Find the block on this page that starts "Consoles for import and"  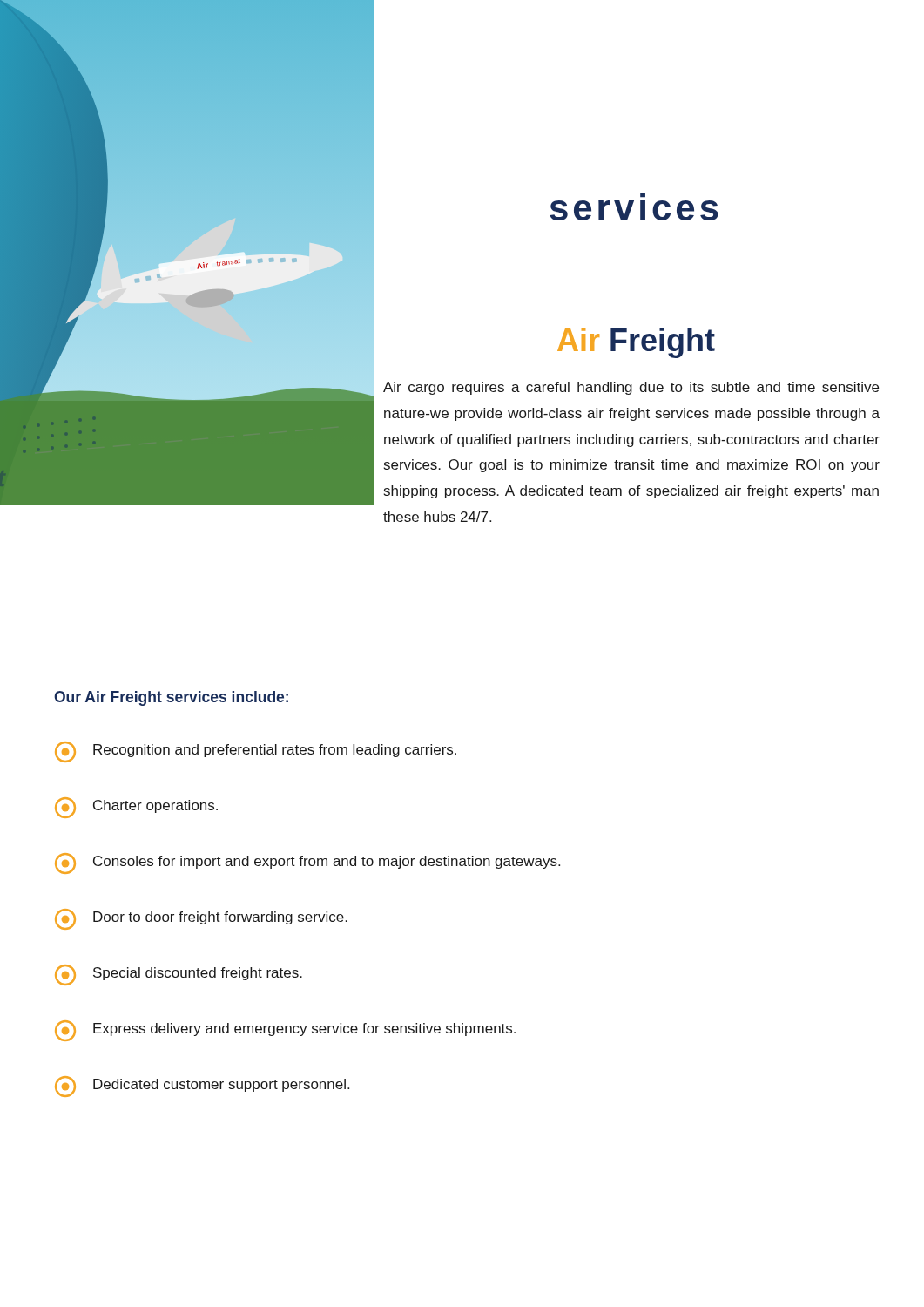pos(308,863)
